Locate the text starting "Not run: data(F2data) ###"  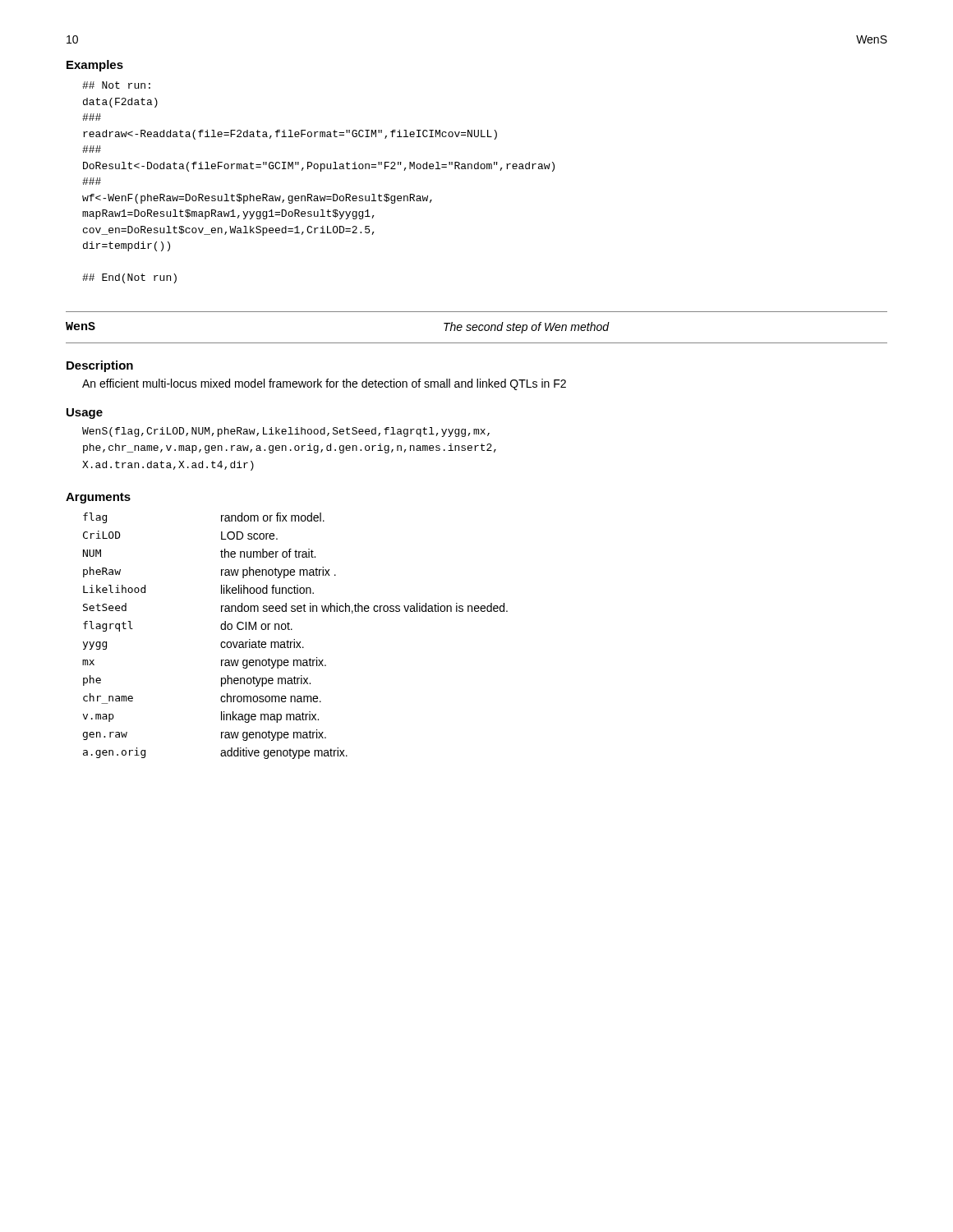click(x=116, y=85)
